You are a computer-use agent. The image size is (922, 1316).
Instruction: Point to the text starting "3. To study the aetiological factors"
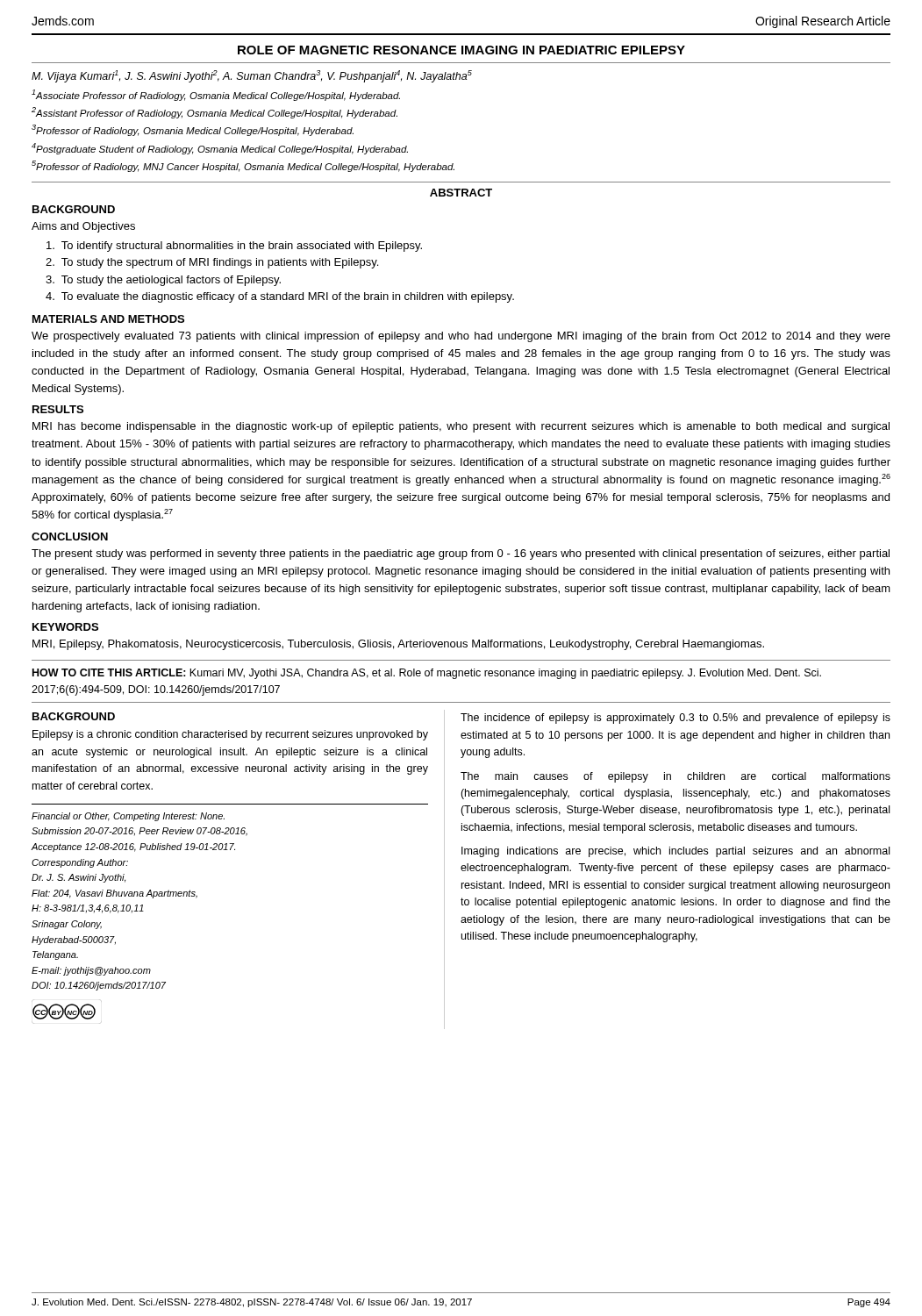tap(164, 279)
